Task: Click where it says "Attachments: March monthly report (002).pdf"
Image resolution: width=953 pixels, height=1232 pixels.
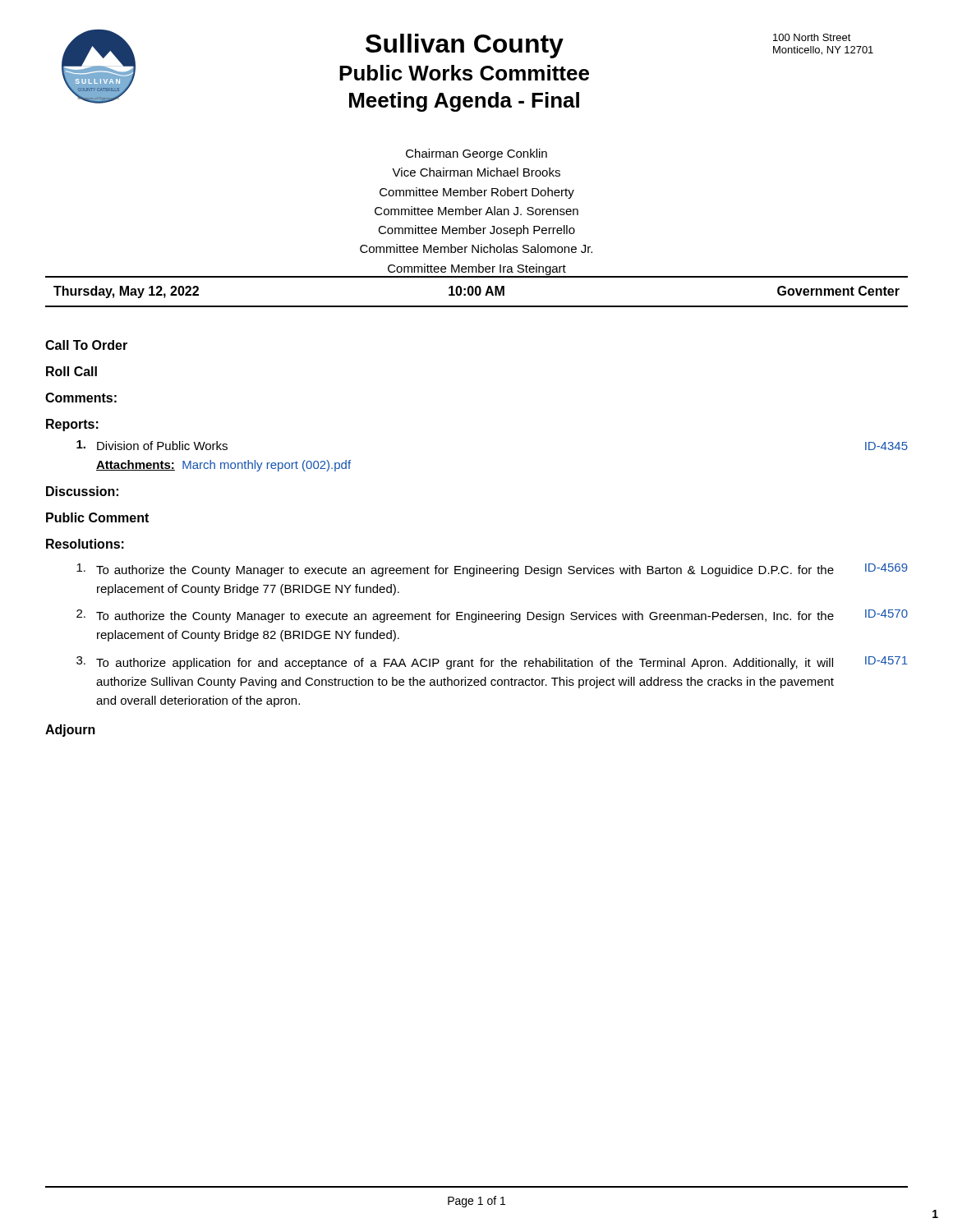Action: [224, 464]
